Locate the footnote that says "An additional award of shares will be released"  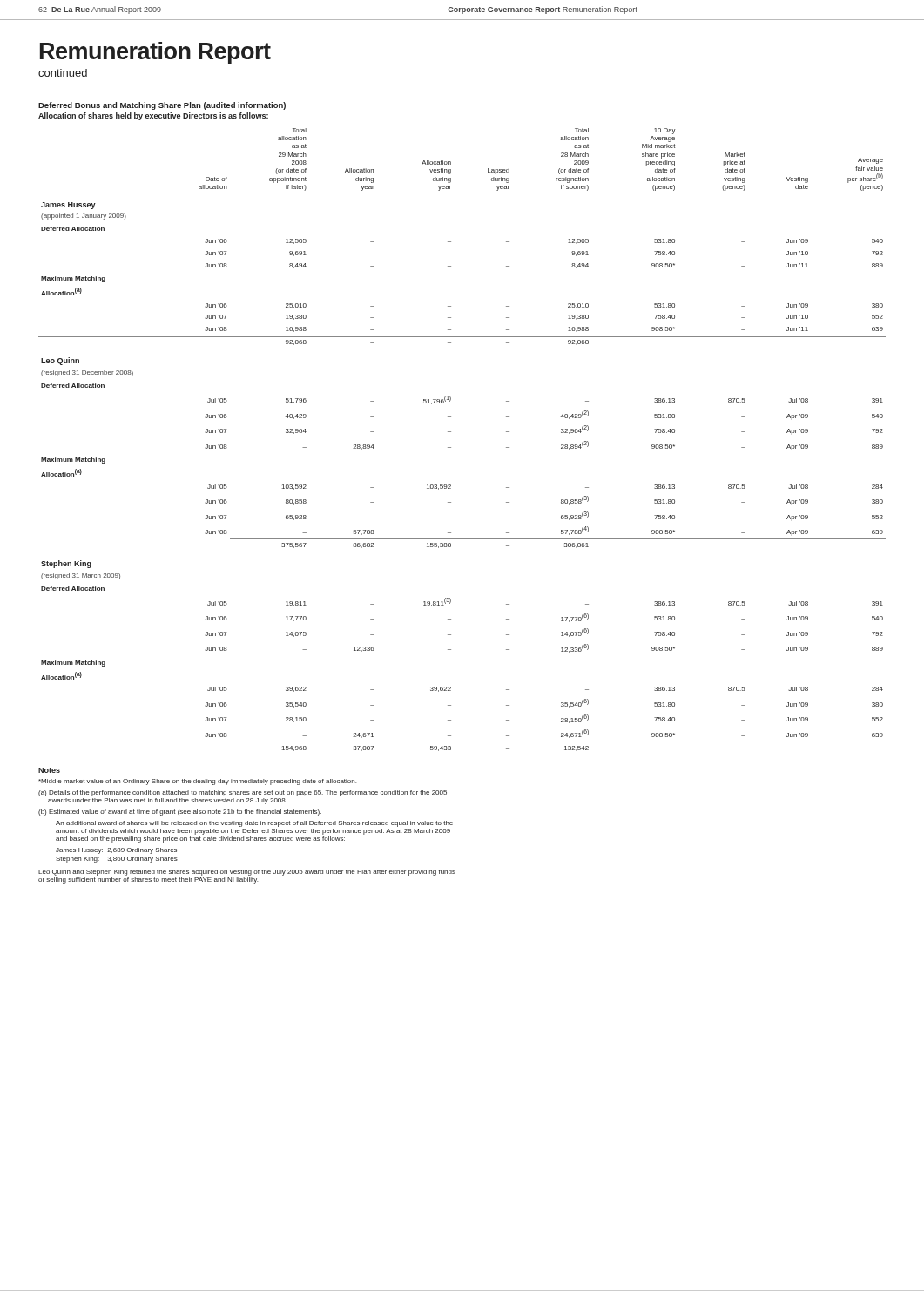254,831
